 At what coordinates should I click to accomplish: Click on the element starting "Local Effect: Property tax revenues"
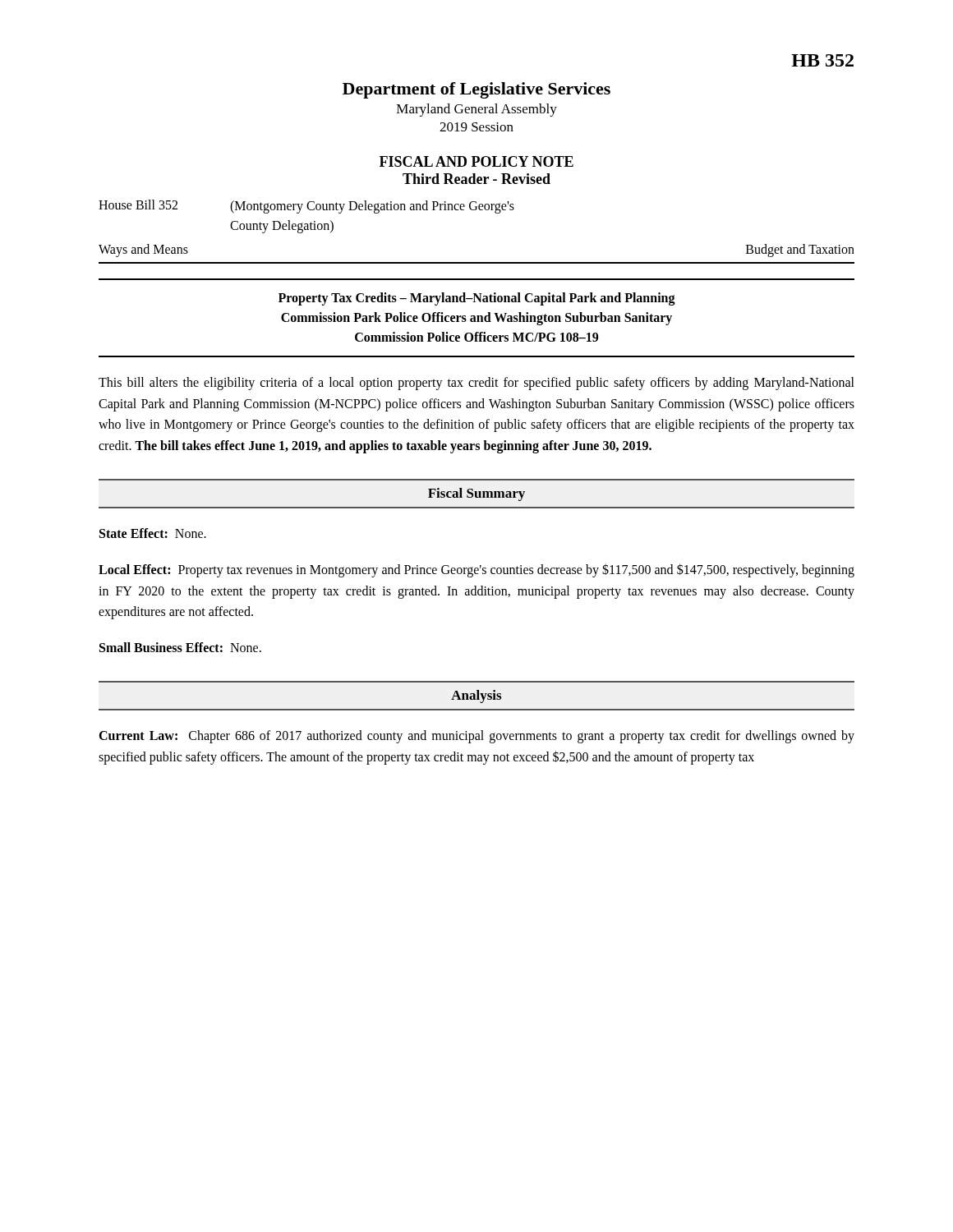coord(476,591)
